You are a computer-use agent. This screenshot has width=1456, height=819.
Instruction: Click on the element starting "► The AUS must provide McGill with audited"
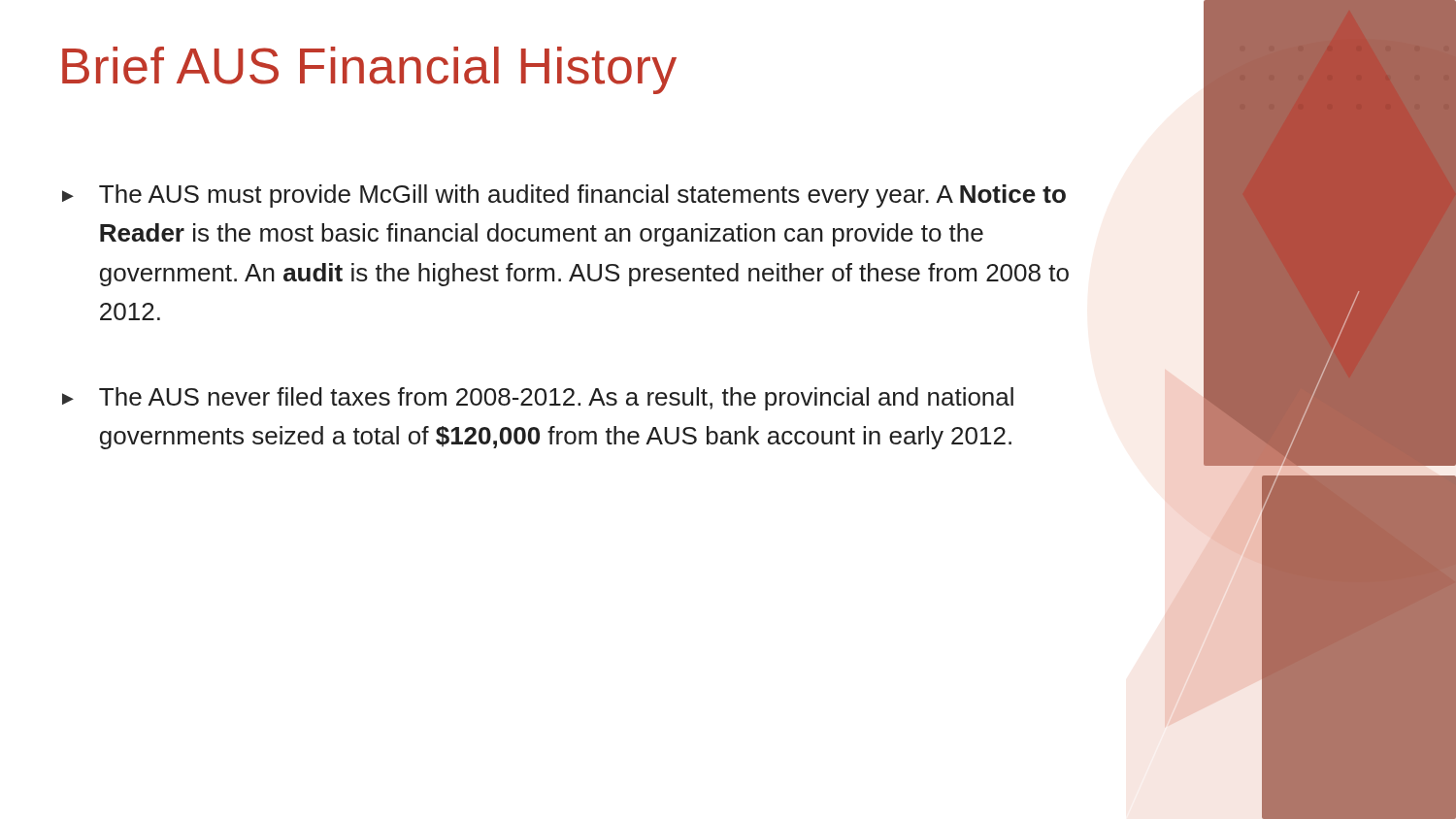click(568, 253)
